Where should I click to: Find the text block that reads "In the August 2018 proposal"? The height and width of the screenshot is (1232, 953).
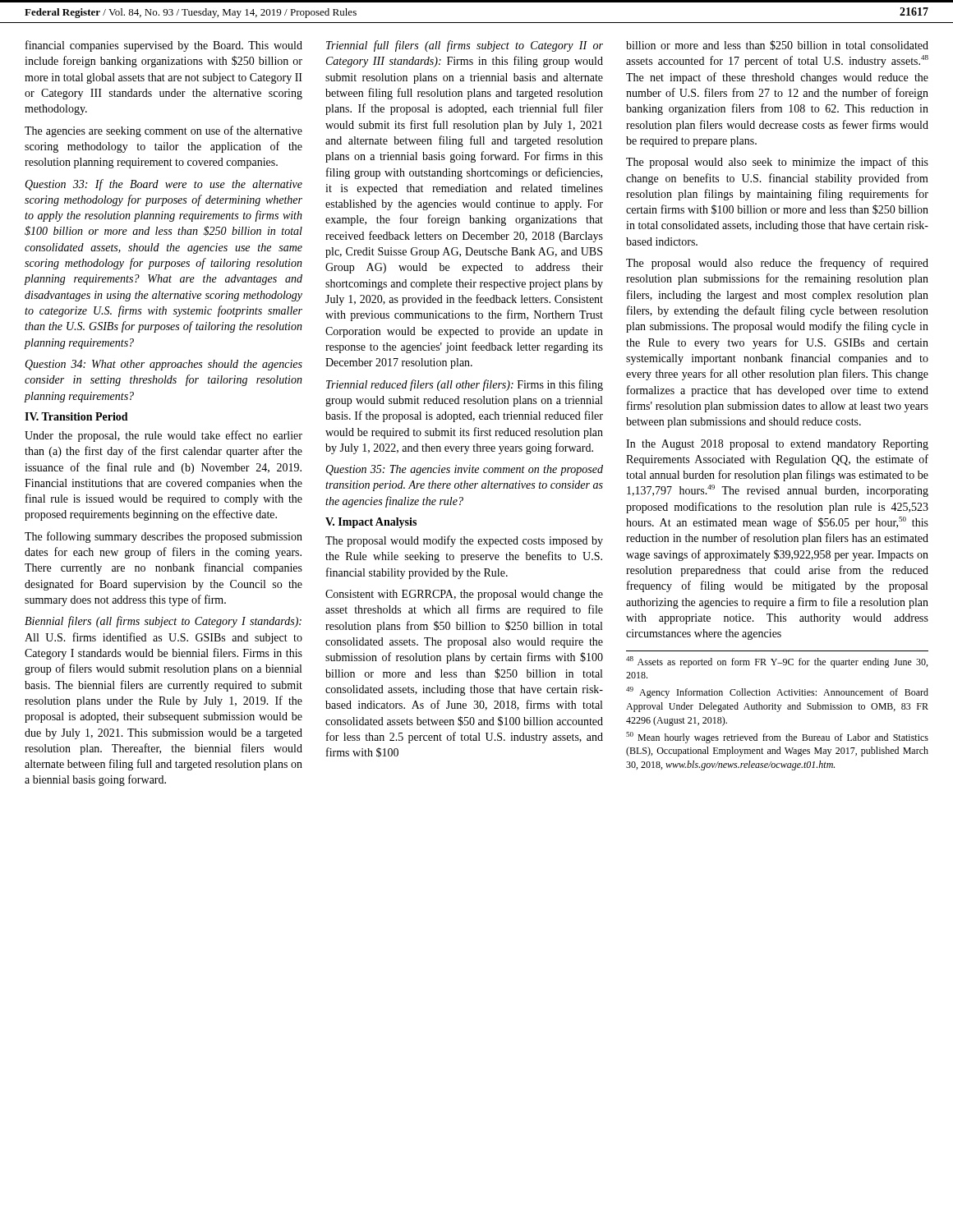pyautogui.click(x=777, y=539)
